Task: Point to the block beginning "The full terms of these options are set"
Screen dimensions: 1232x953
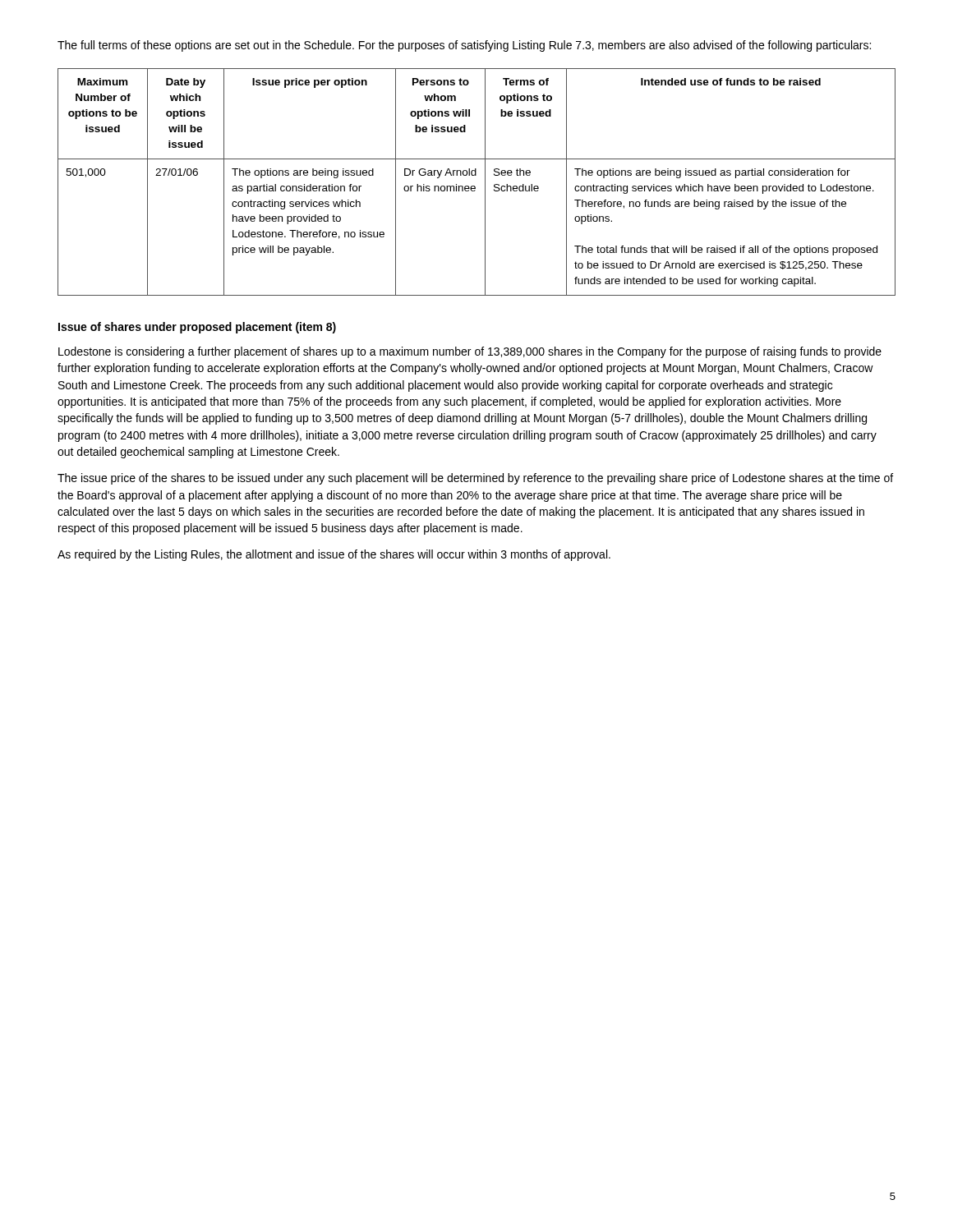Action: click(x=476, y=45)
